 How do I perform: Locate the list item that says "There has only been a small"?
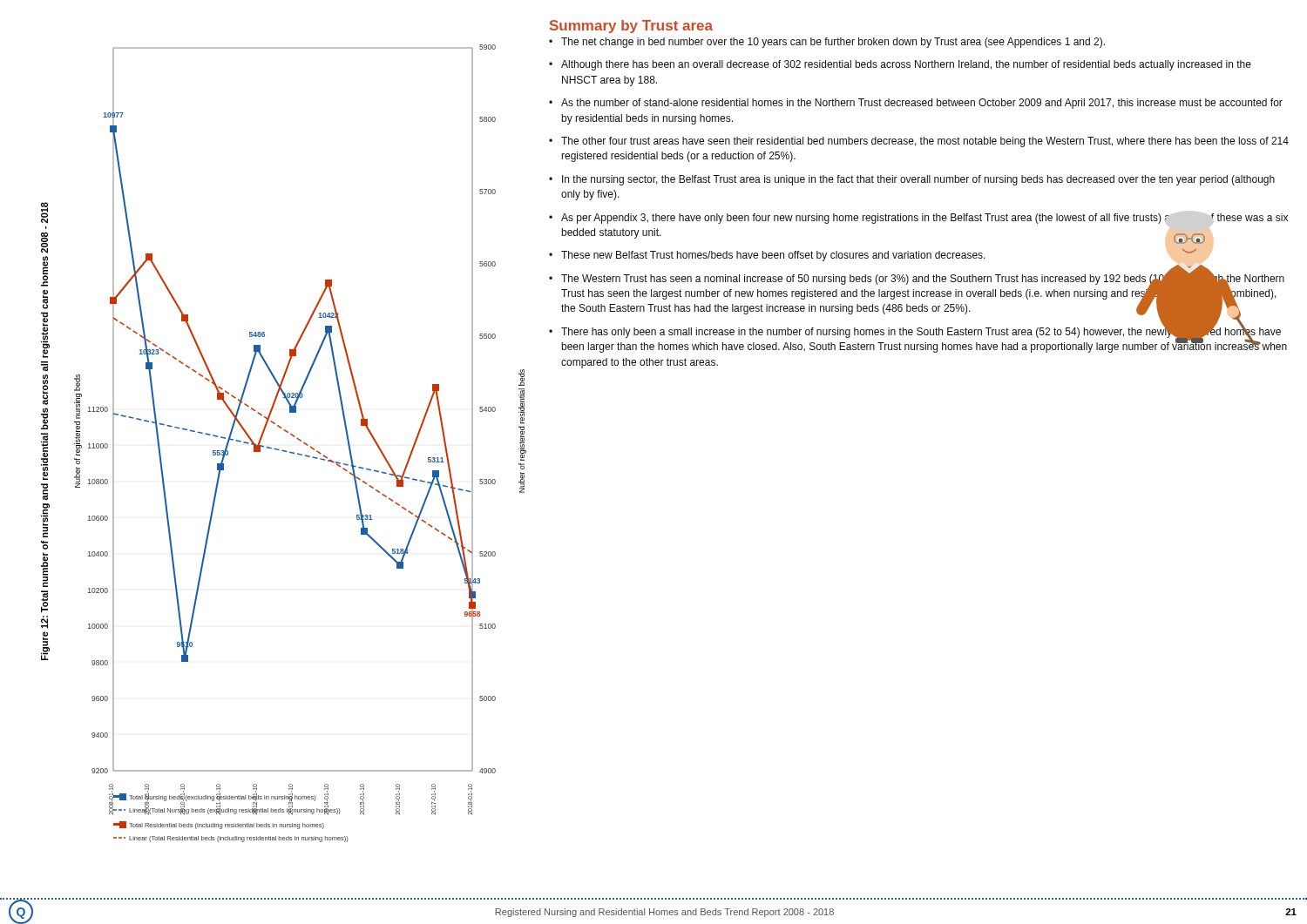click(924, 347)
